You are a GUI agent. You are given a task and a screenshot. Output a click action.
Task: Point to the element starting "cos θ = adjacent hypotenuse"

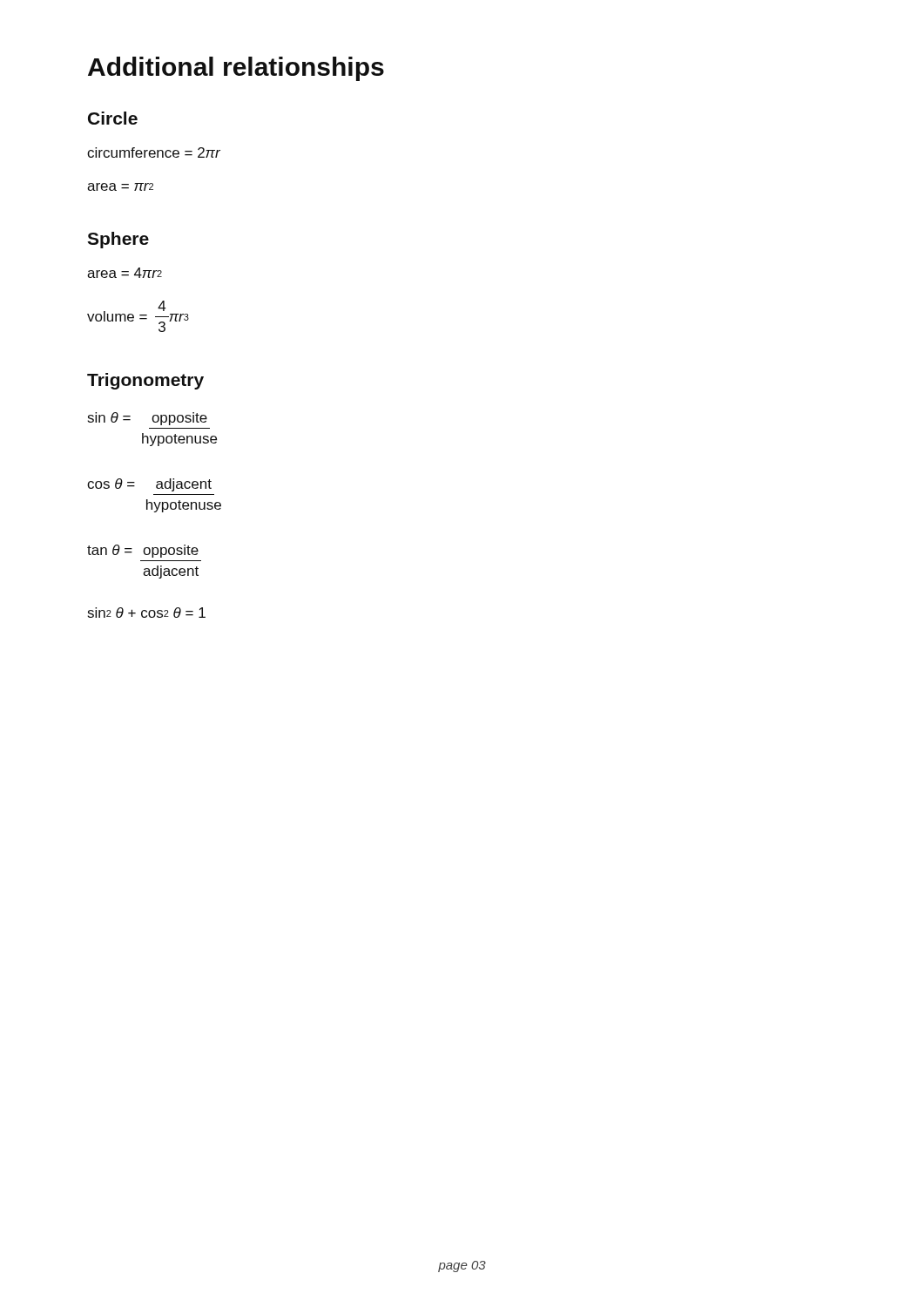pos(154,495)
